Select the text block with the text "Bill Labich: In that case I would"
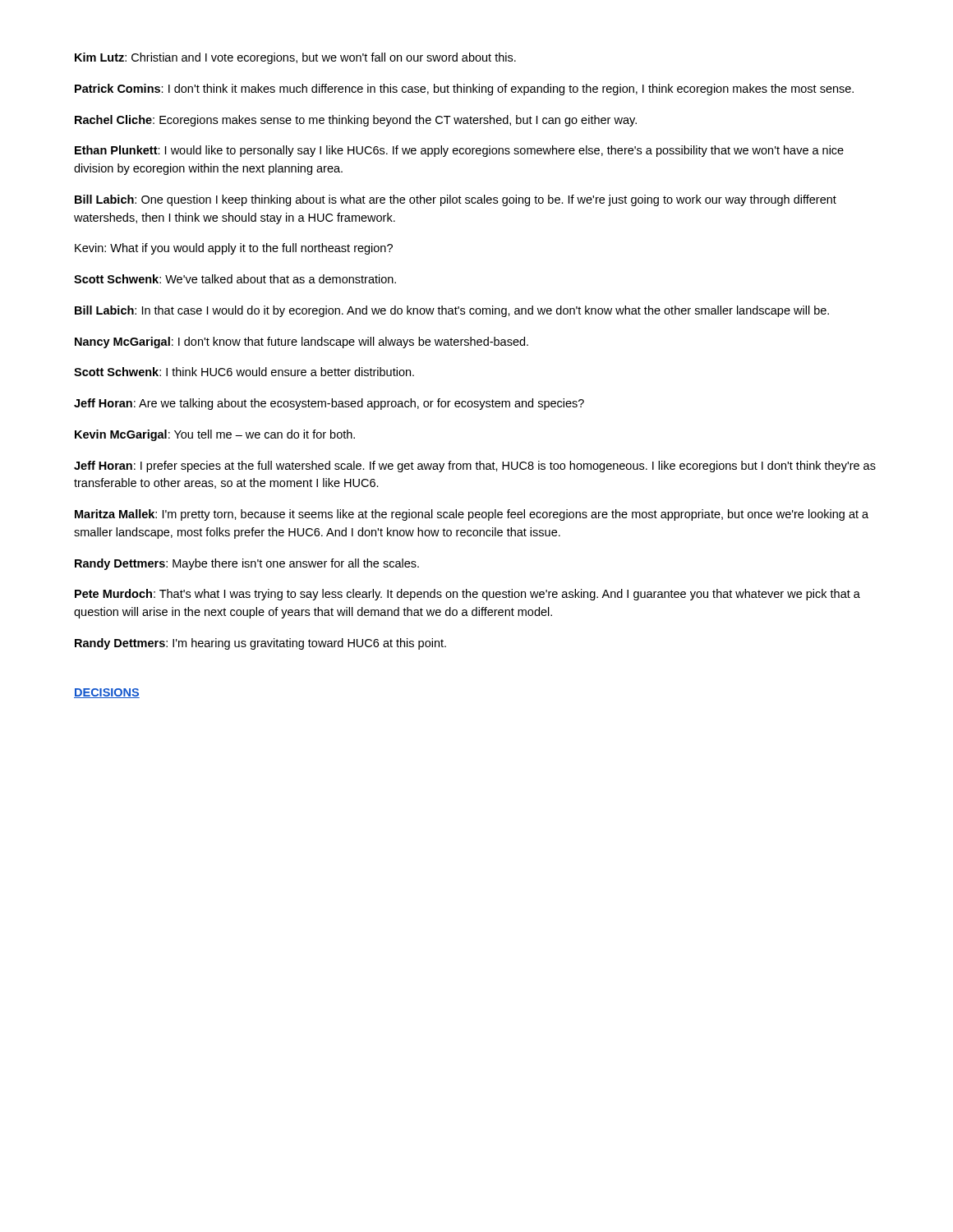The image size is (953, 1232). click(x=452, y=310)
